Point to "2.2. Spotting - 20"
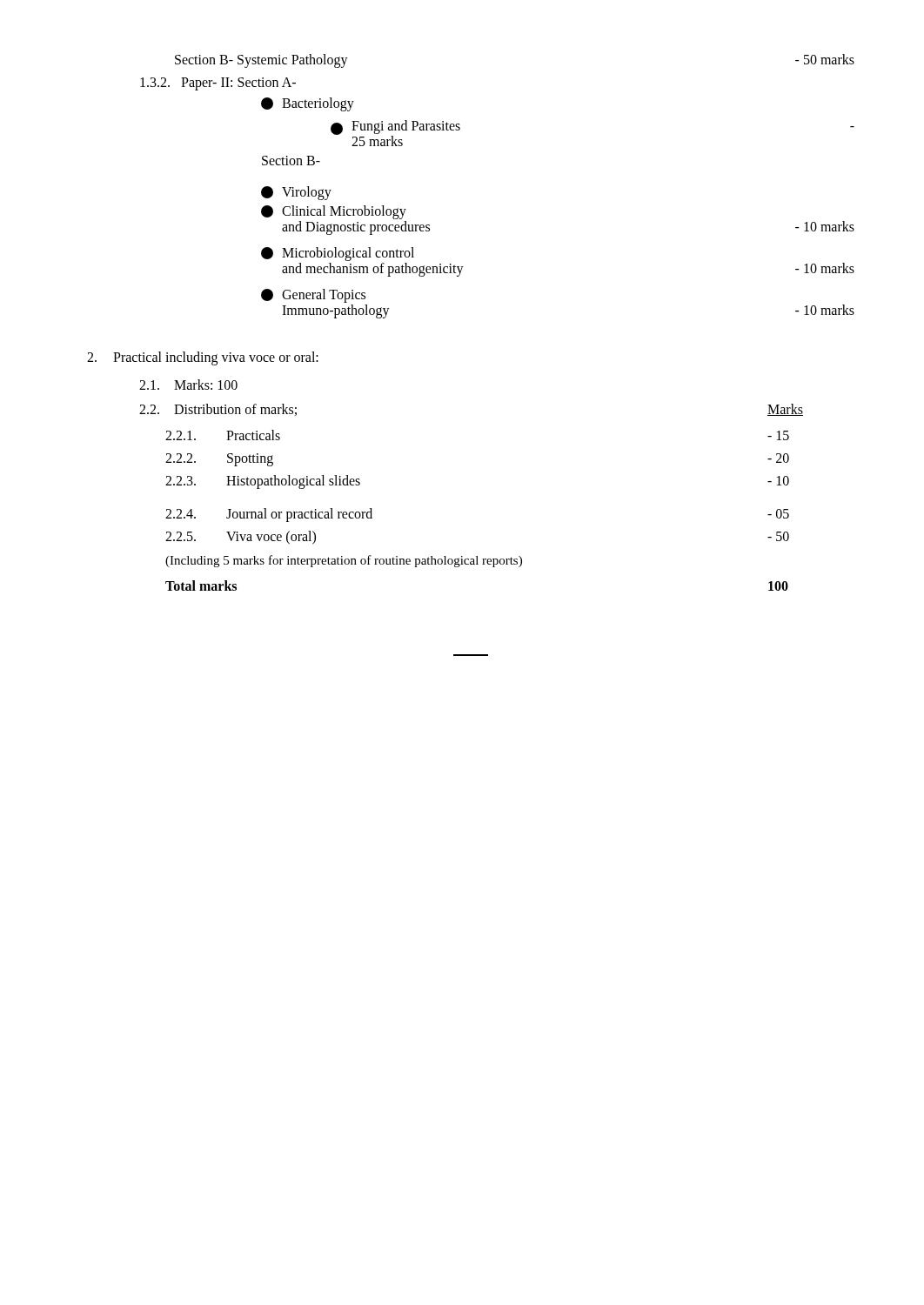Screen dimensions: 1305x924 179,460
